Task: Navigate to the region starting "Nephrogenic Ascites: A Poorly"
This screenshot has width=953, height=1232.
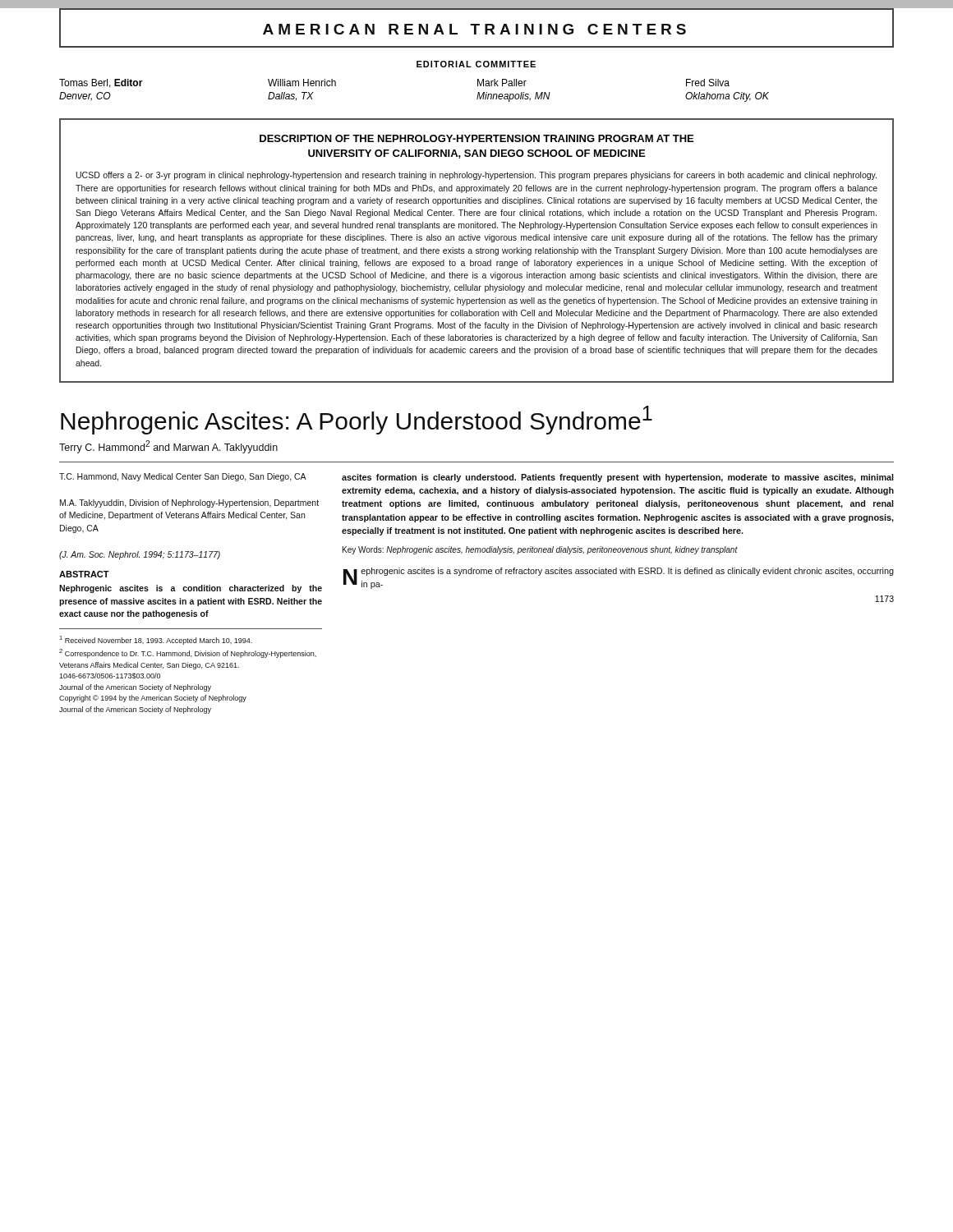Action: [x=356, y=418]
